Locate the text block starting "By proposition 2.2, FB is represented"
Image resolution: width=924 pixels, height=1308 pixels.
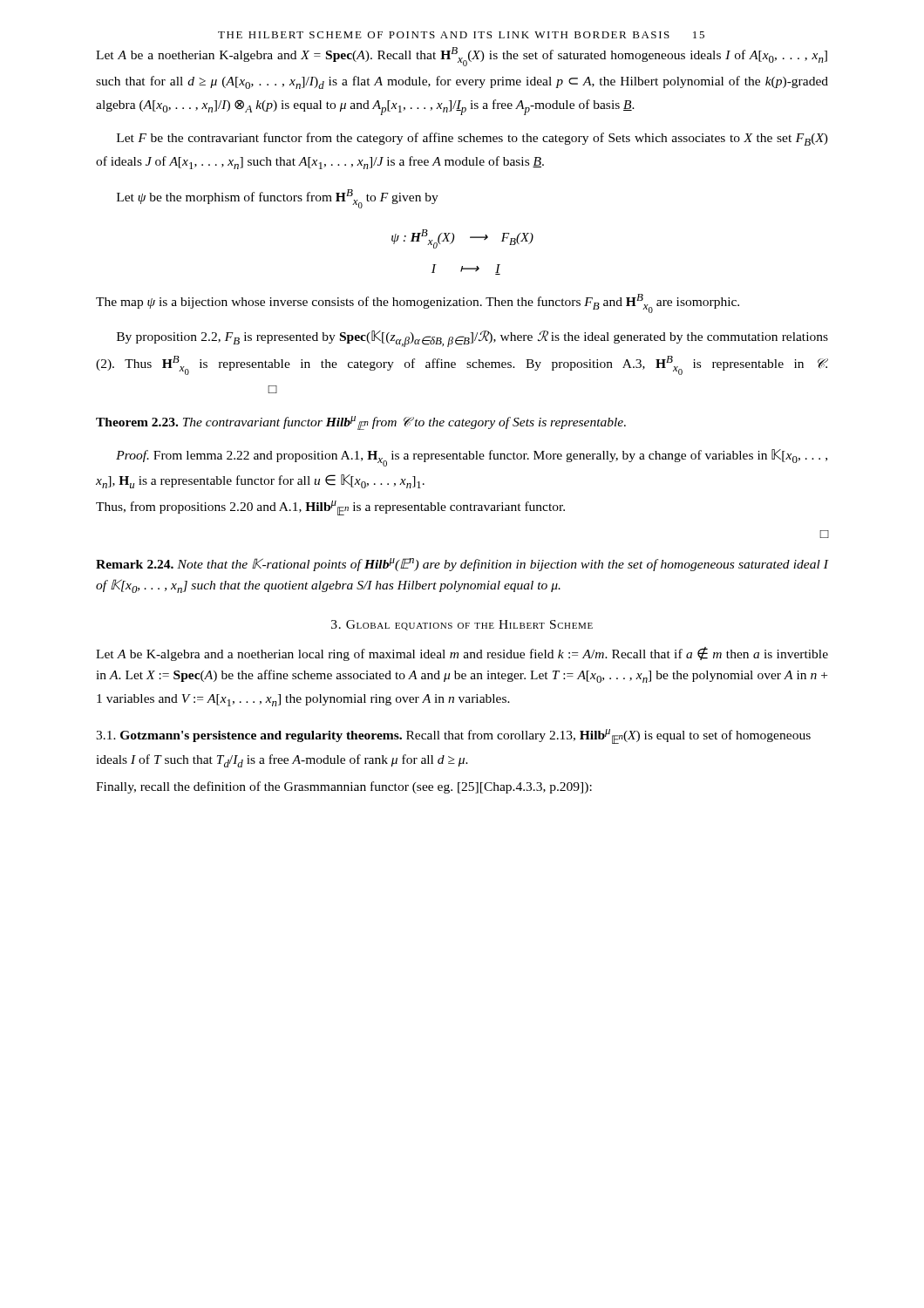pyautogui.click(x=462, y=363)
